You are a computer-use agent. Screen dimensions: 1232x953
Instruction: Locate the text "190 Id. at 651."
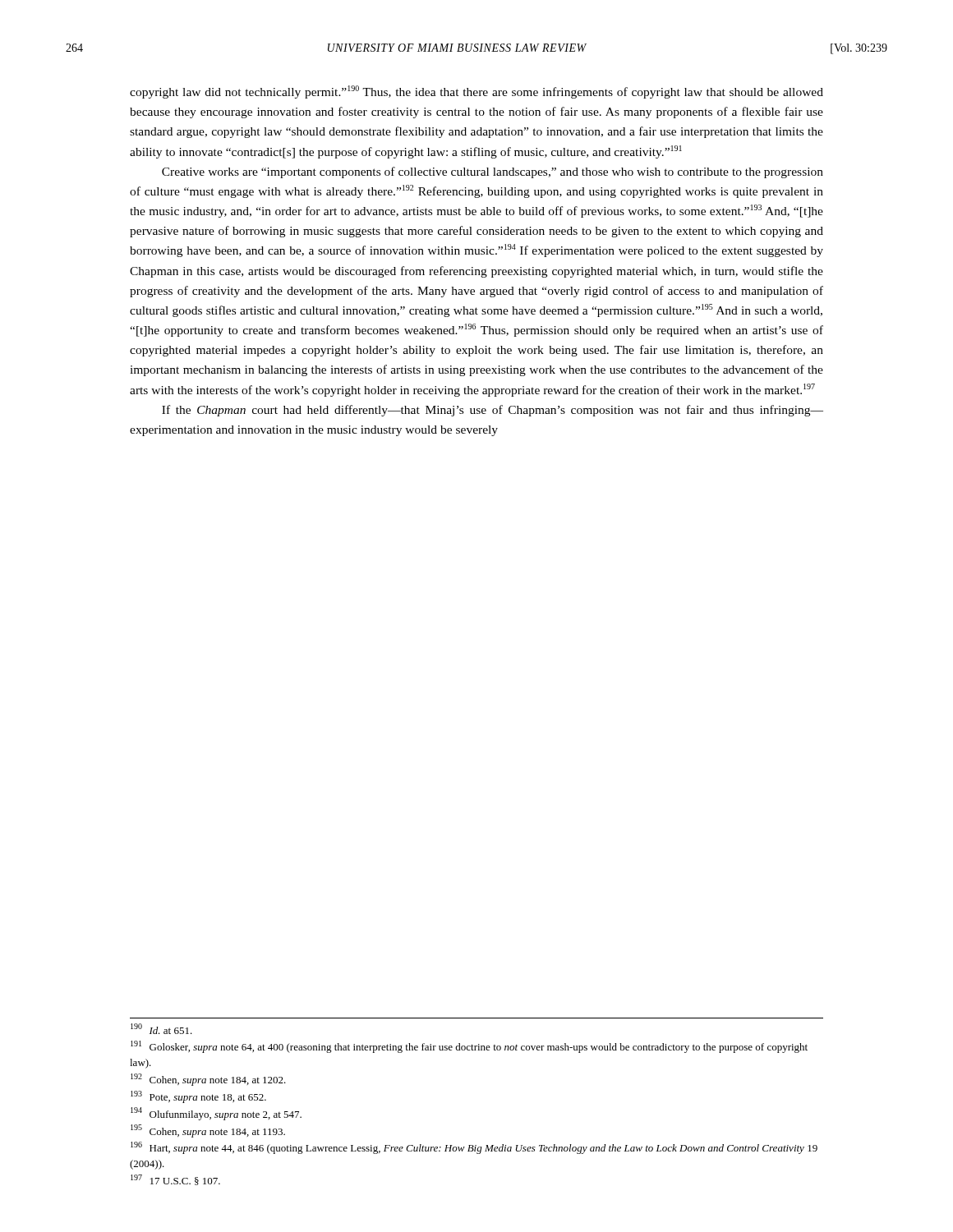point(161,1030)
